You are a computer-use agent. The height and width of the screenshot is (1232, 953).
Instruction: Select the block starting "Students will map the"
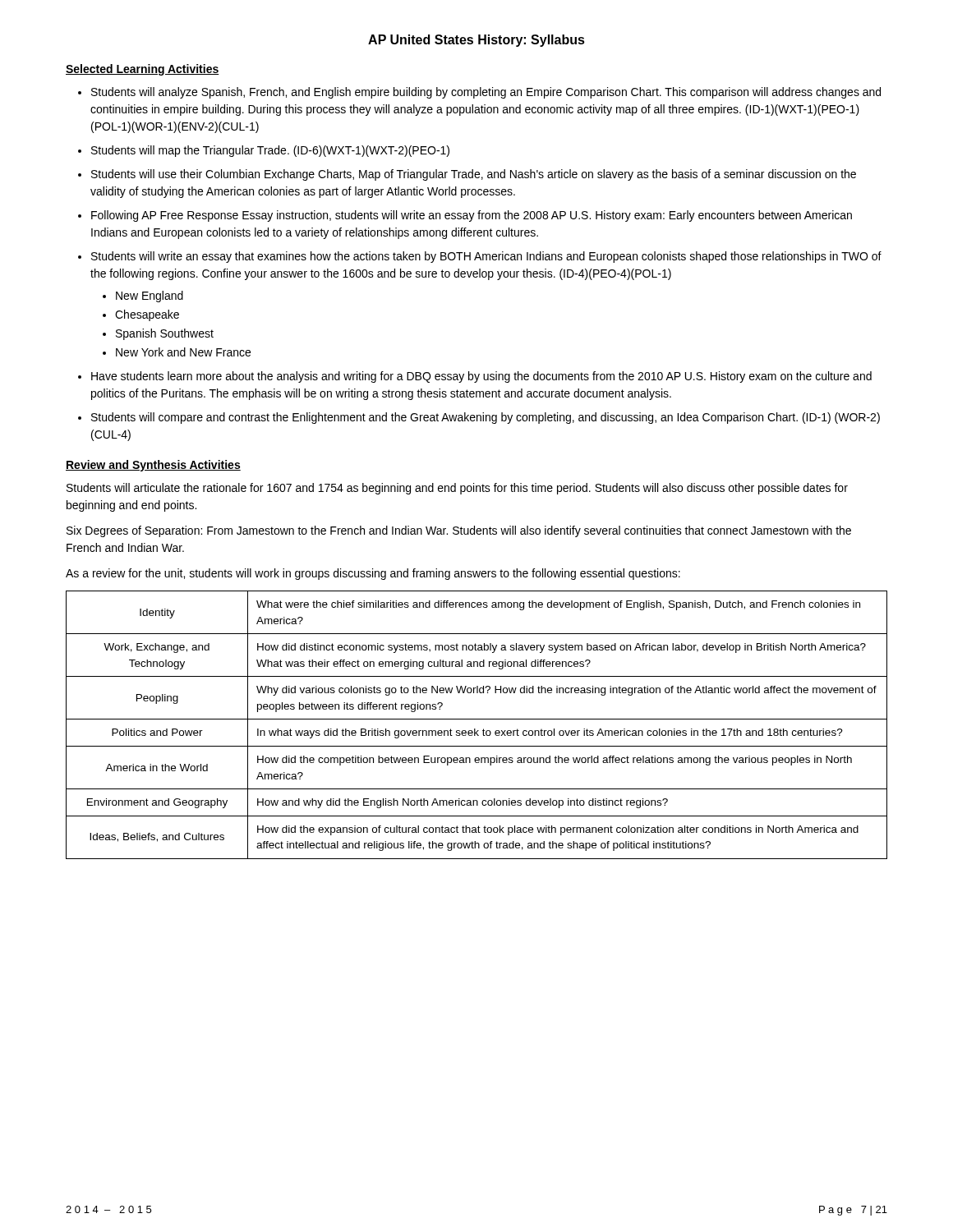click(x=270, y=150)
